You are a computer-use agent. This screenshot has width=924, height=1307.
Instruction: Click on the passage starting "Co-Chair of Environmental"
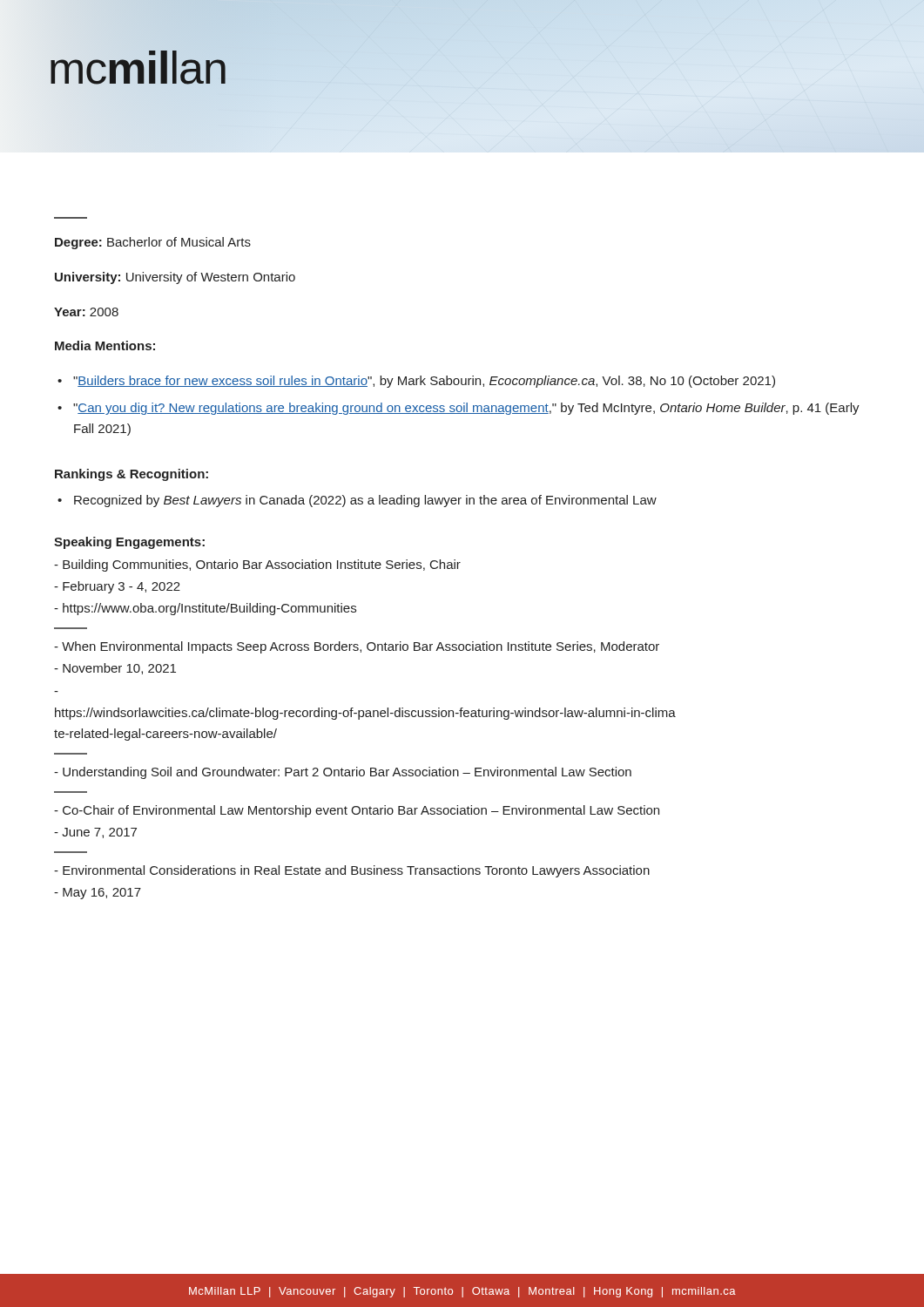[462, 821]
